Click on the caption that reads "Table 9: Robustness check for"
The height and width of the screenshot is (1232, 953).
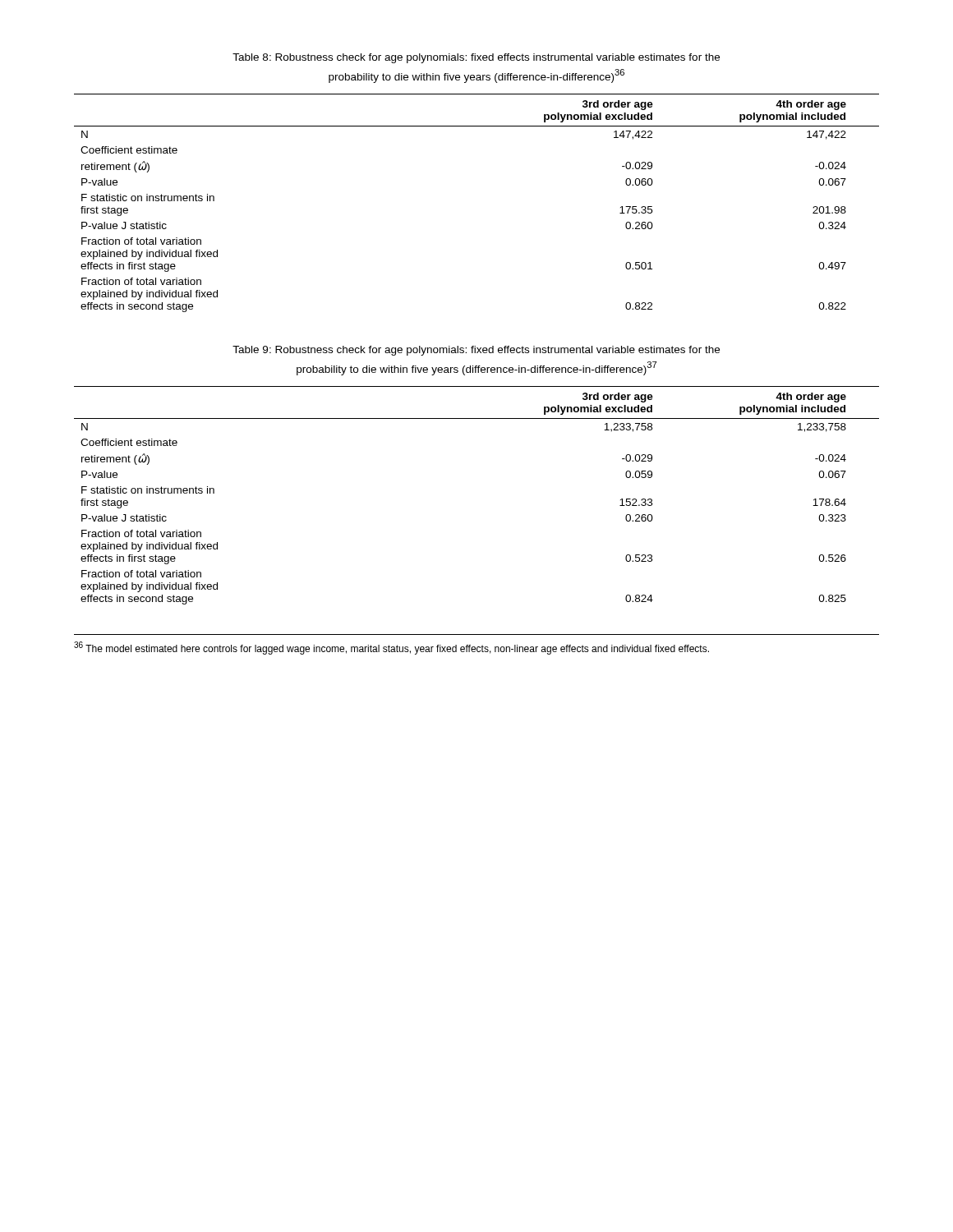476,359
